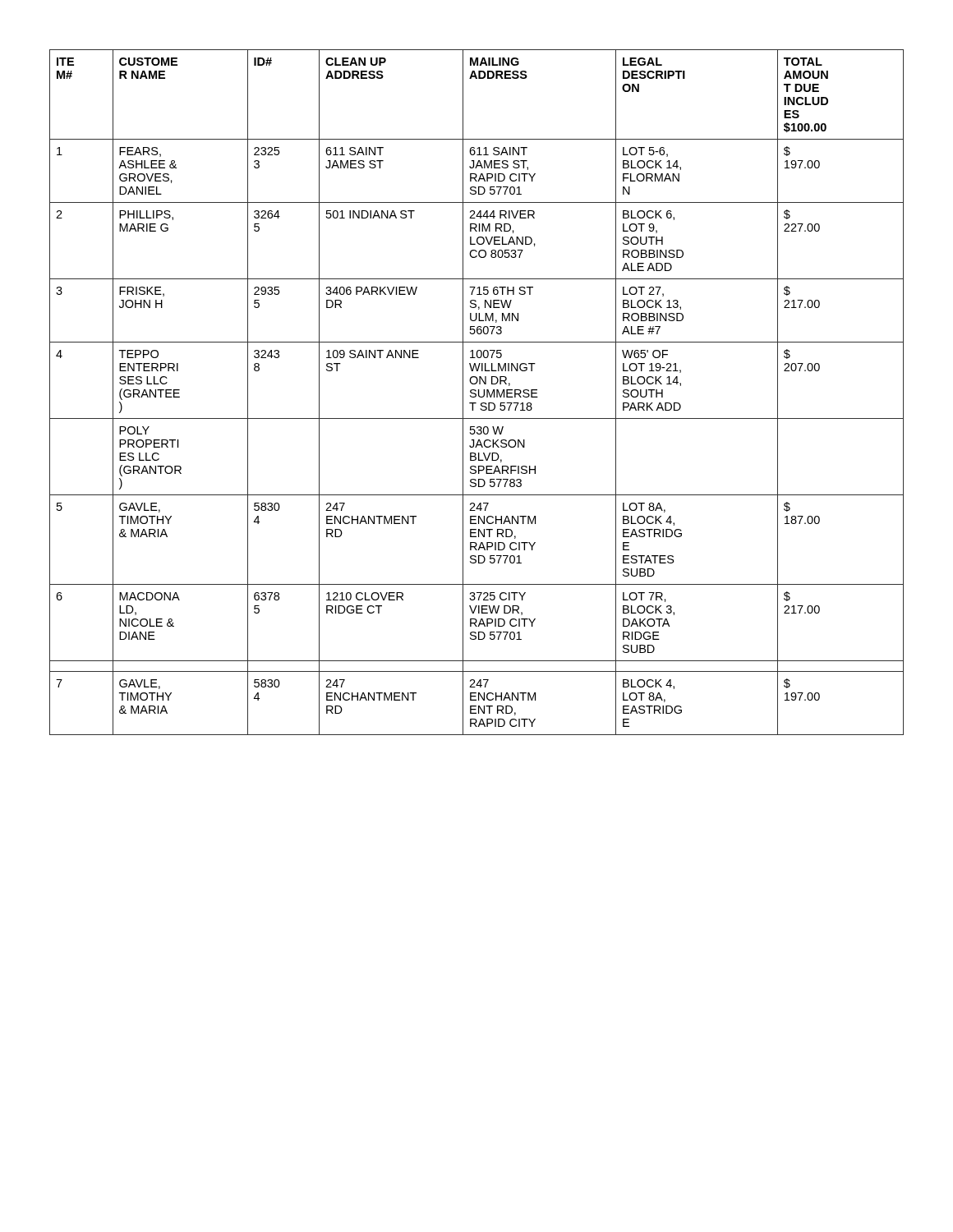Find the table

point(476,392)
